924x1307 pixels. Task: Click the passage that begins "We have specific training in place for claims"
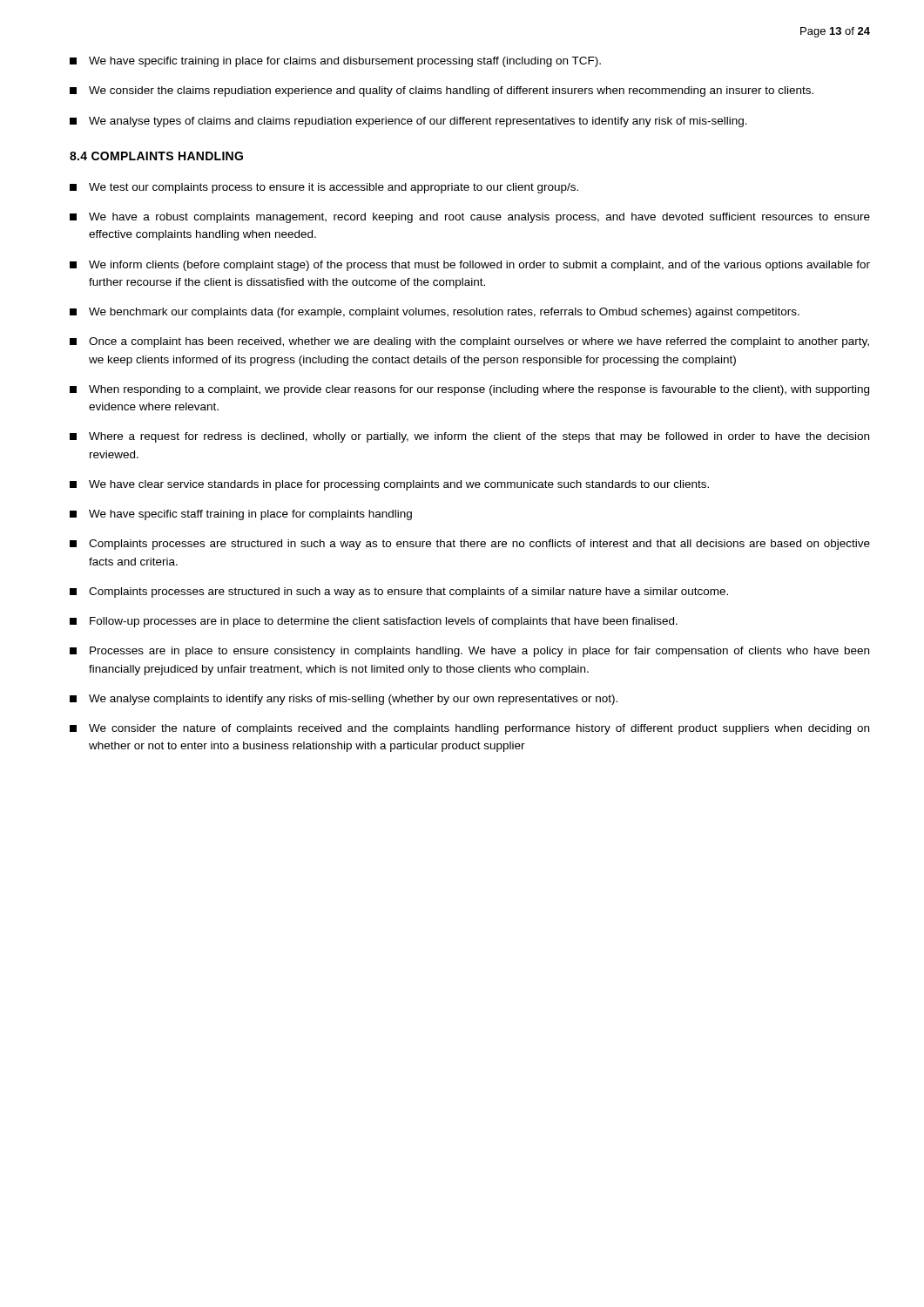[x=470, y=61]
